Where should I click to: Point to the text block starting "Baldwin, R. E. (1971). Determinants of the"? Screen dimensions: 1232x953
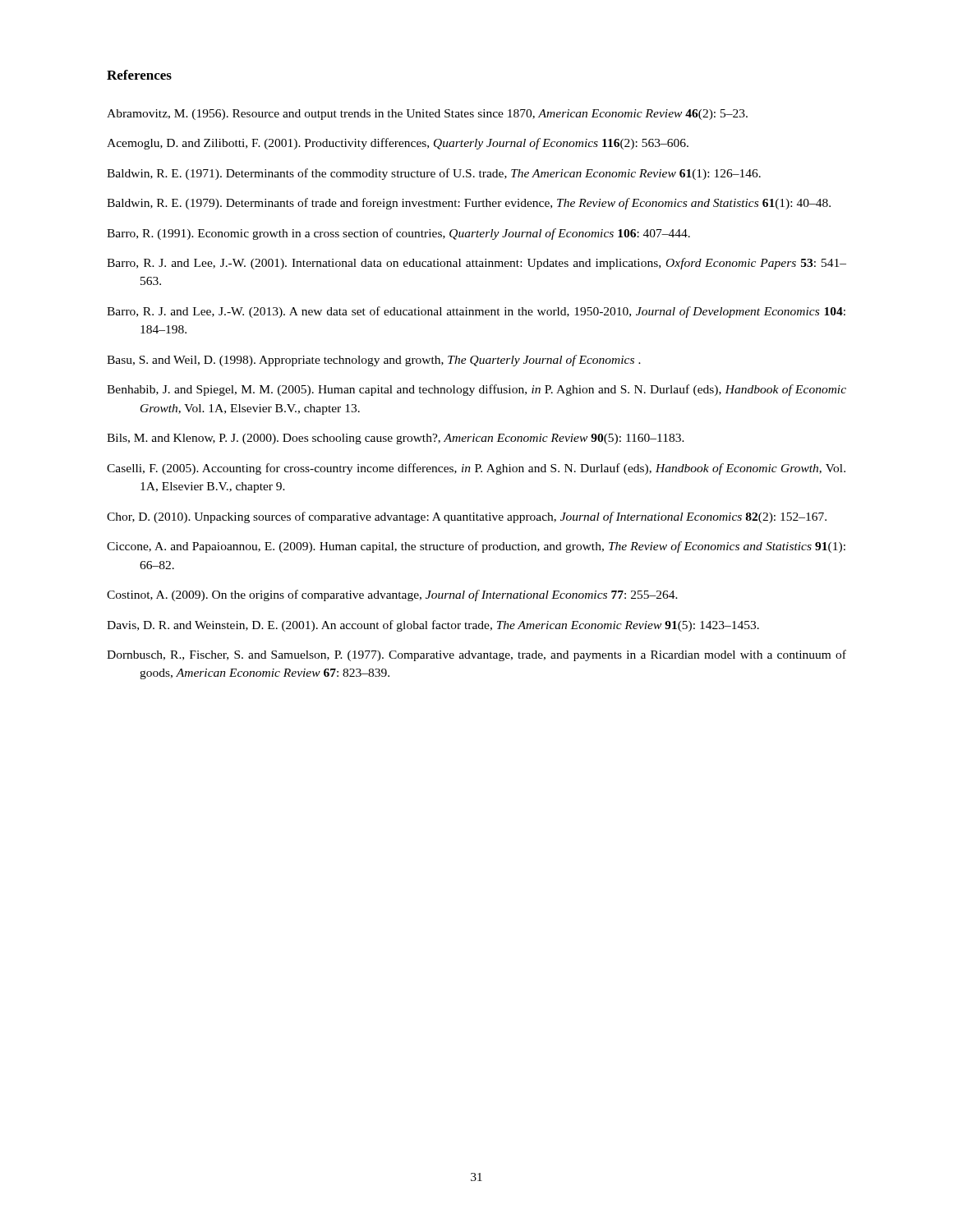point(476,173)
